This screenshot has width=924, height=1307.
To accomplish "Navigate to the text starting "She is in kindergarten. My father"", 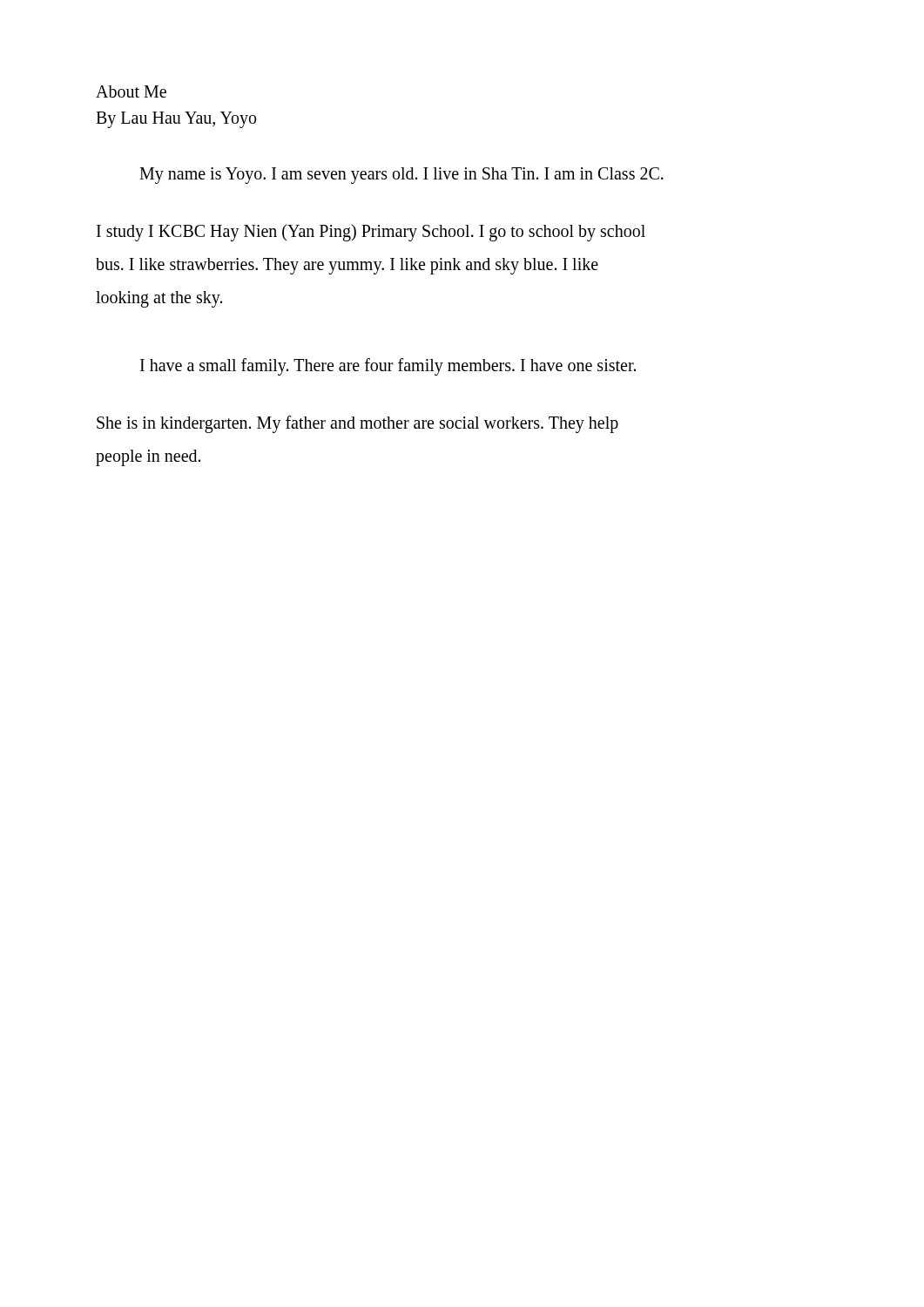I will pyautogui.click(x=357, y=423).
